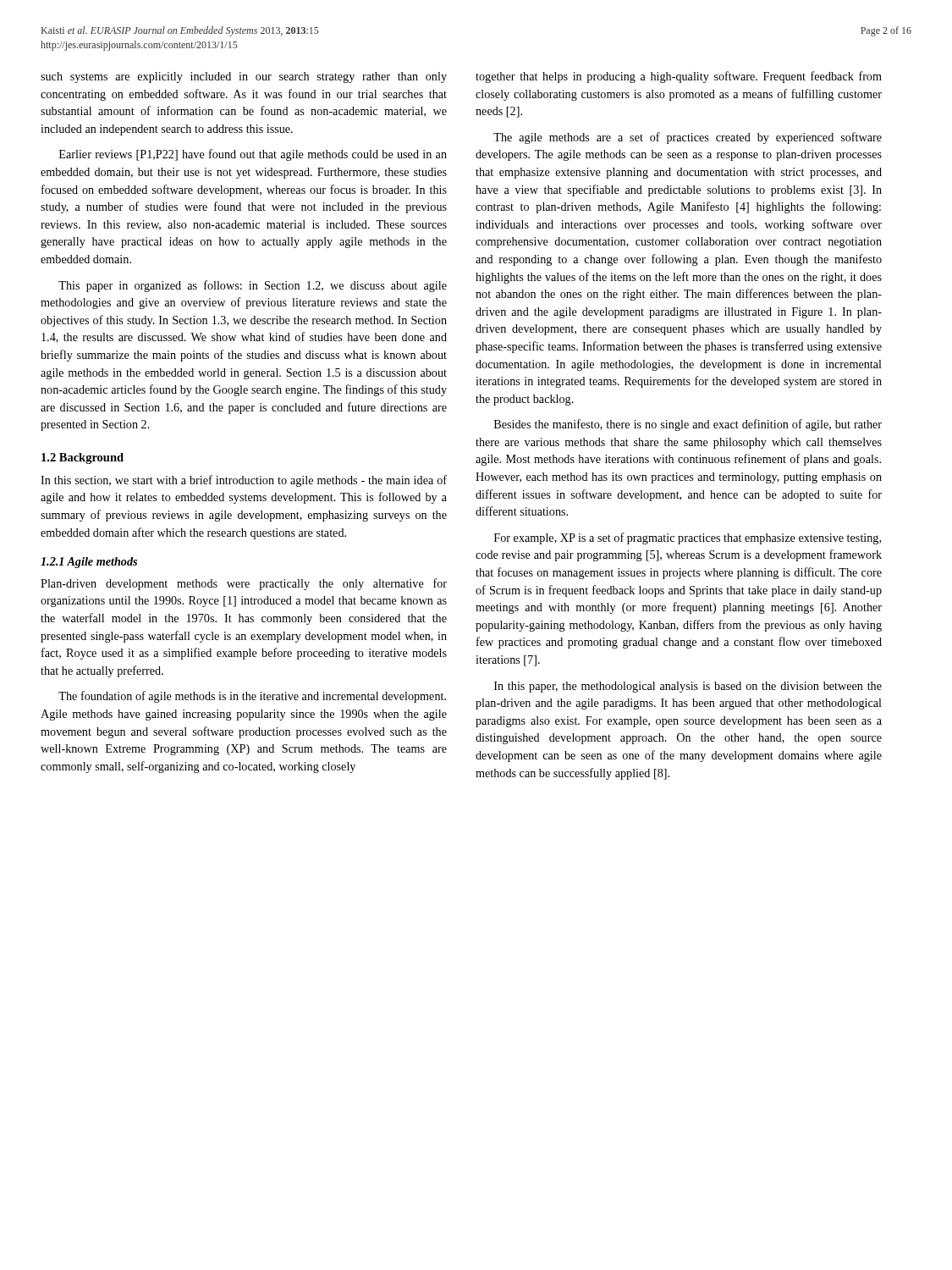Select the region starting "The agile methods are a set of practices"
This screenshot has height=1270, width=952.
coord(679,268)
